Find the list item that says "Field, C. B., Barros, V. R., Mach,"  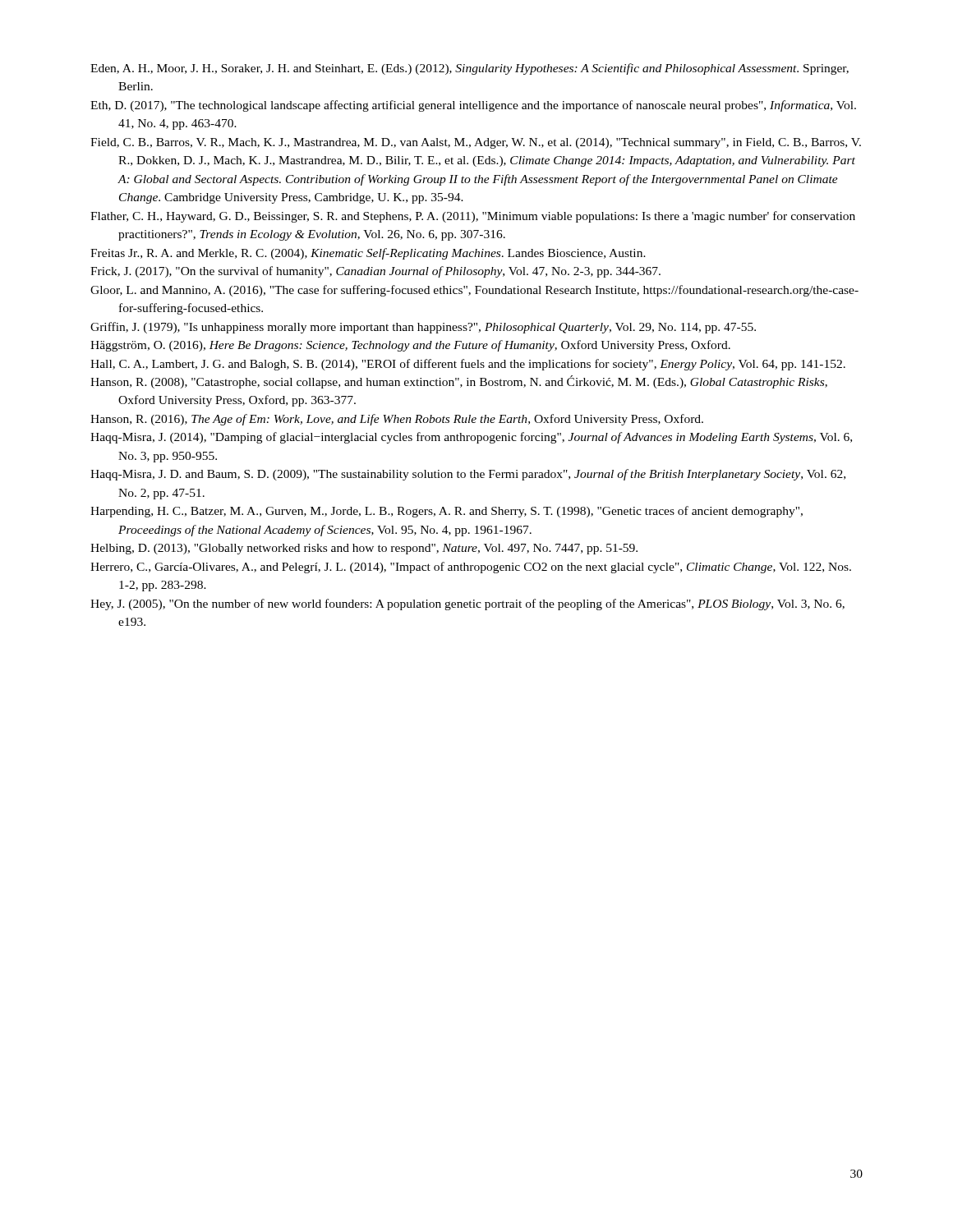[476, 169]
